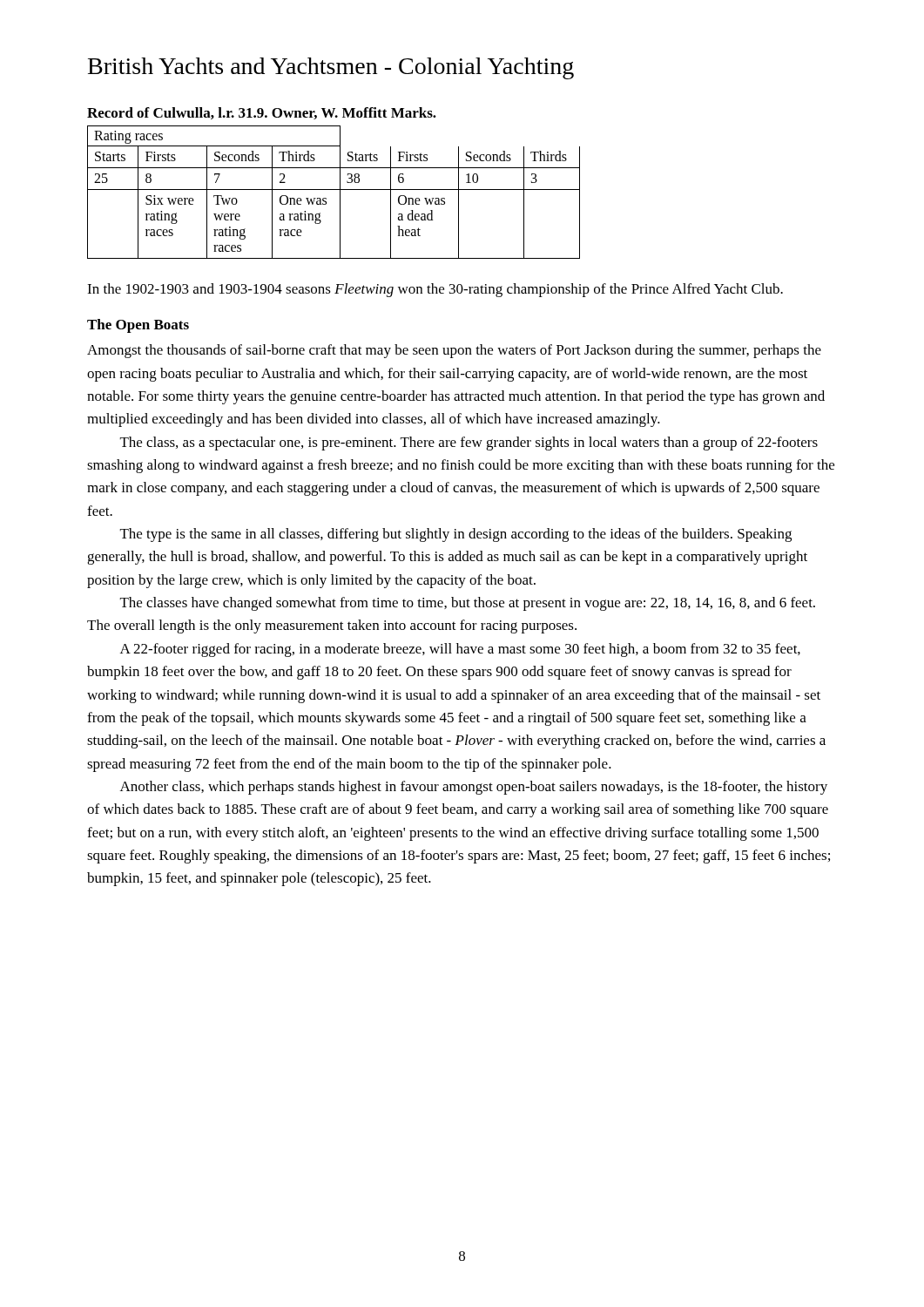Find the section header that says "The Open Boats"
Viewport: 924px width, 1307px height.
138,326
